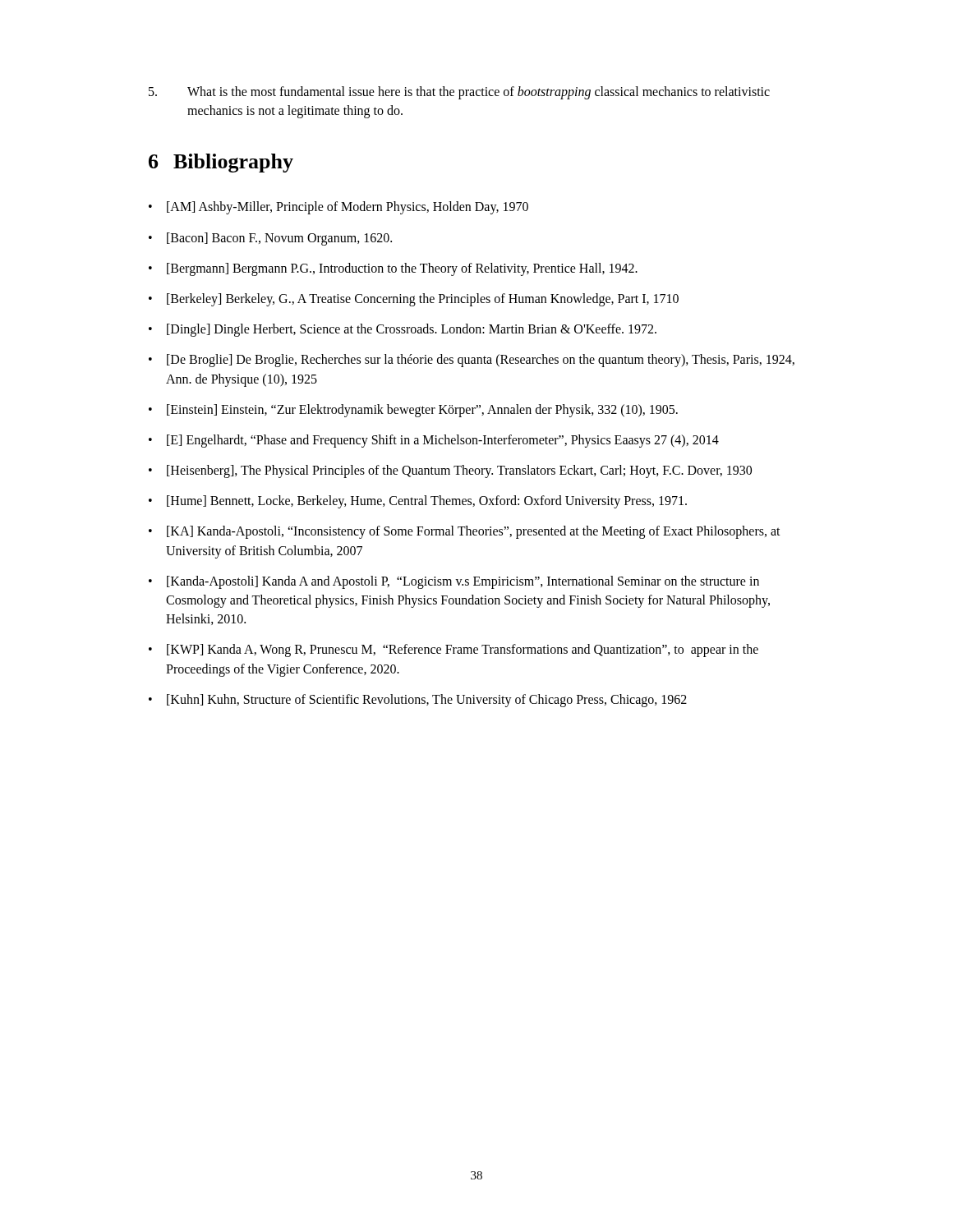953x1232 pixels.
Task: Click on the list item that reads "• [Kanda-Apostoli] Kanda A and Apostoli P,"
Action: [476, 600]
